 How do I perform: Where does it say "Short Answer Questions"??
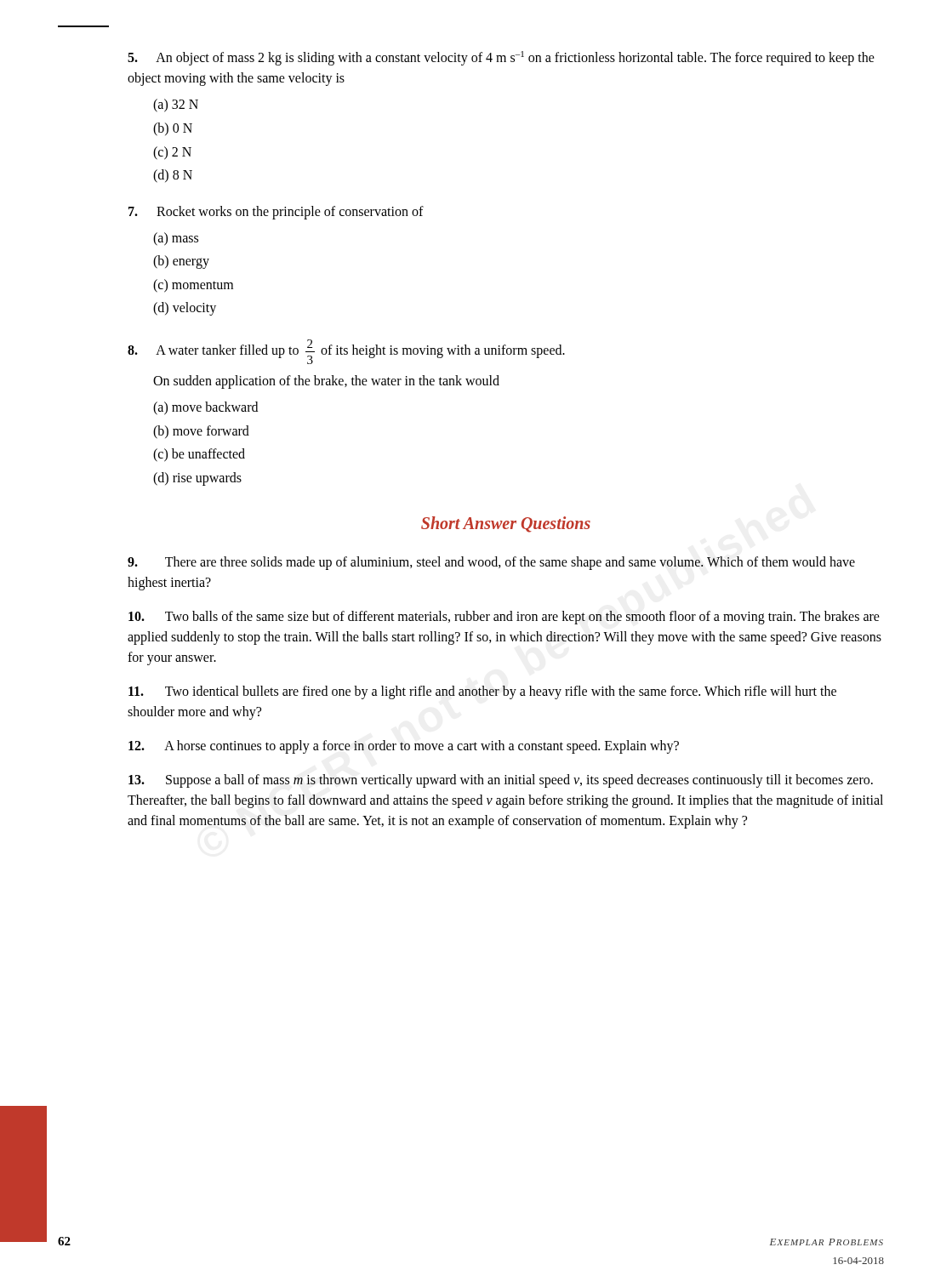(506, 524)
